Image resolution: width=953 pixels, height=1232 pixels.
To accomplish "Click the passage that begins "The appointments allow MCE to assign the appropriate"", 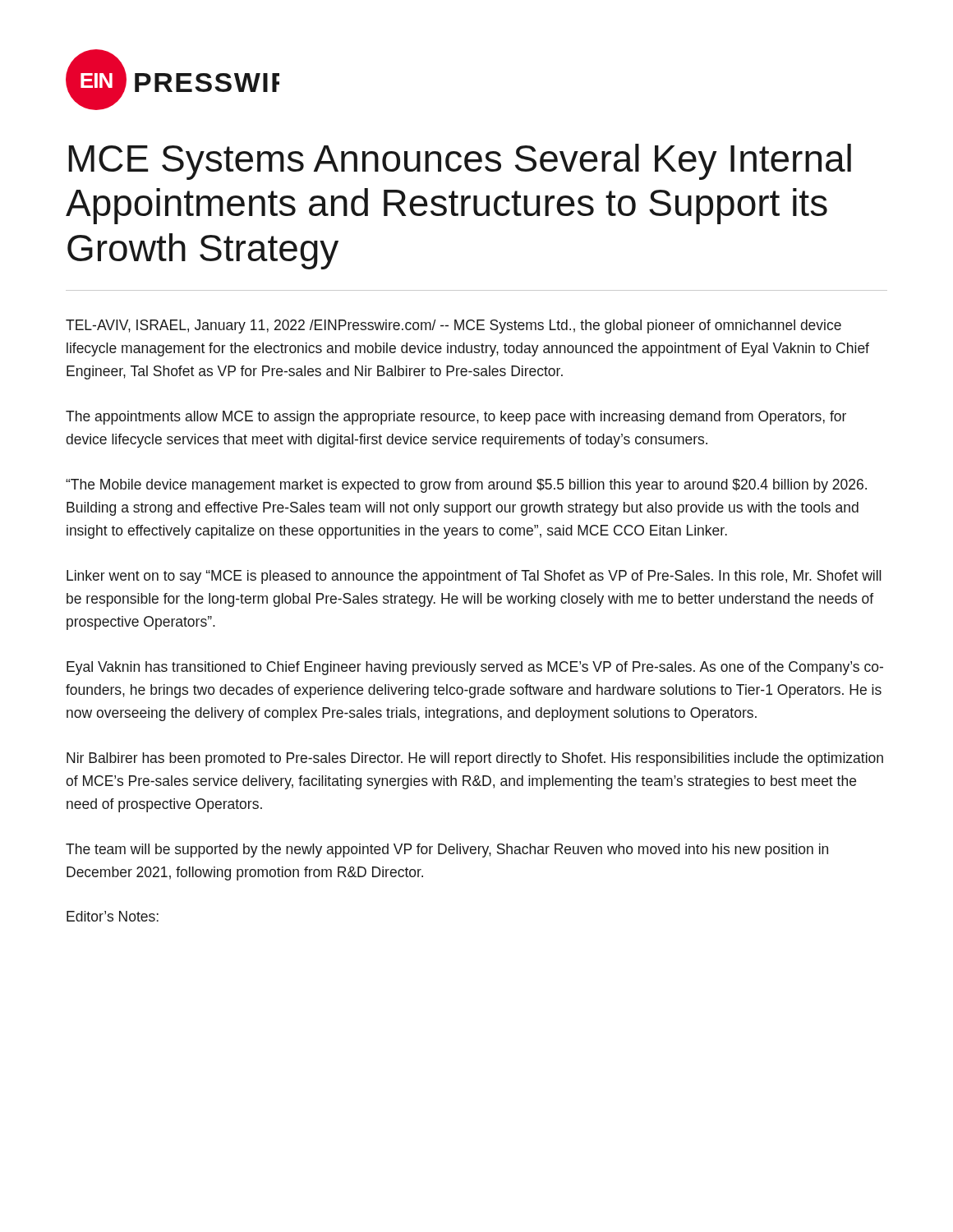I will [456, 428].
